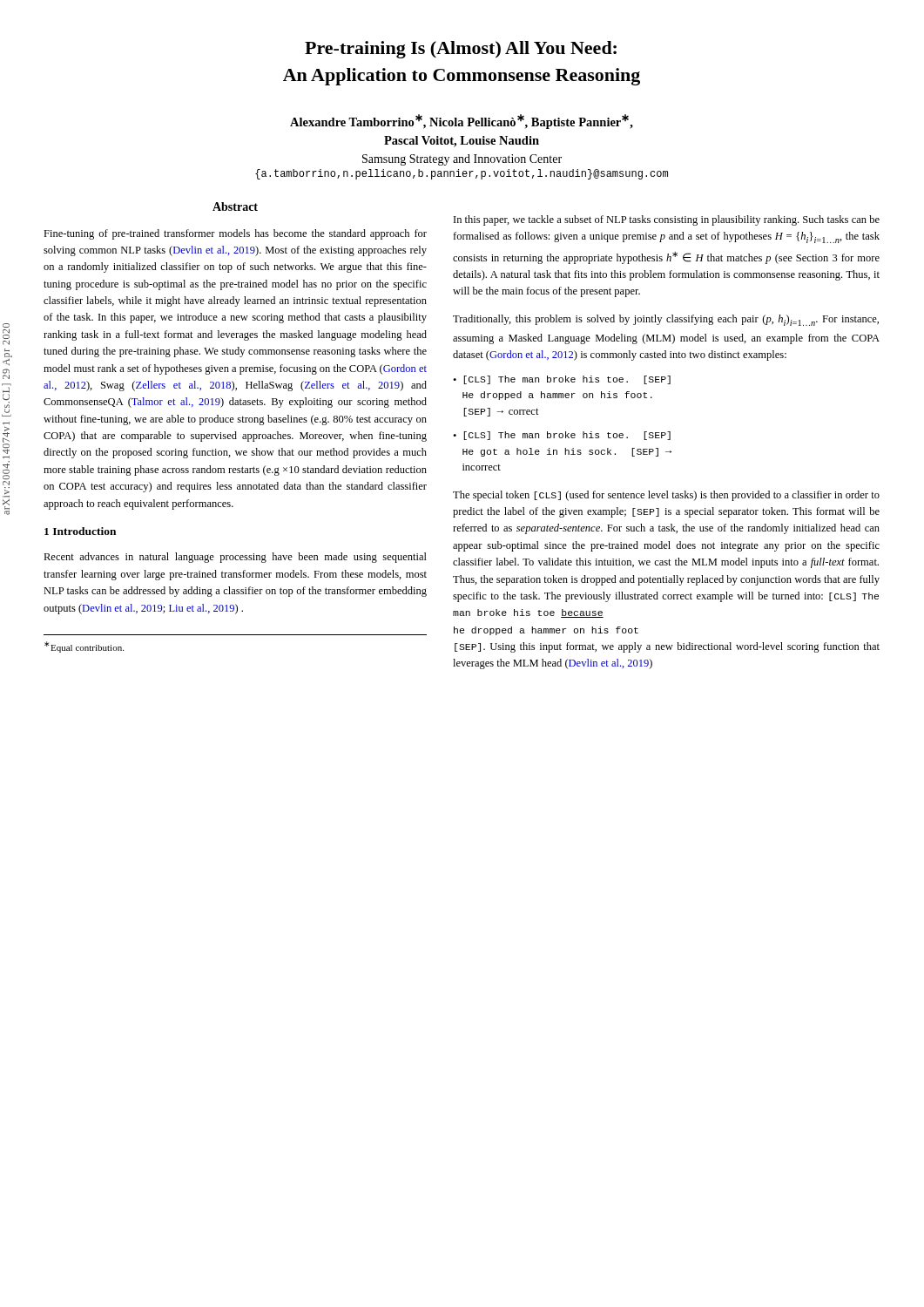Locate the text block with the text "In this paper, we tackle a subset"
Screen dimensions: 1307x924
pyautogui.click(x=666, y=288)
